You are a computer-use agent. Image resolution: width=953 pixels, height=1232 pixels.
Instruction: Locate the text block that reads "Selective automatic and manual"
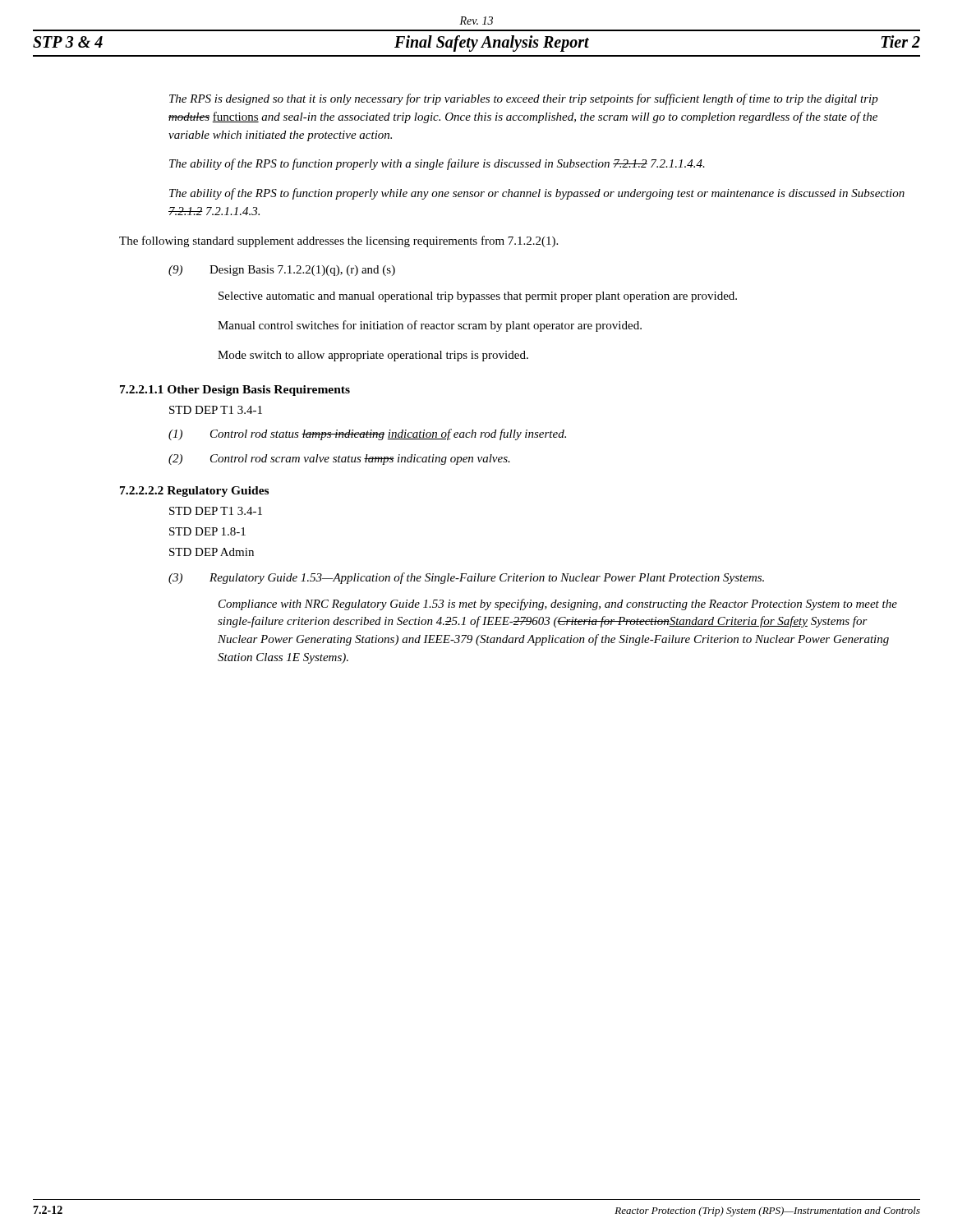[563, 296]
